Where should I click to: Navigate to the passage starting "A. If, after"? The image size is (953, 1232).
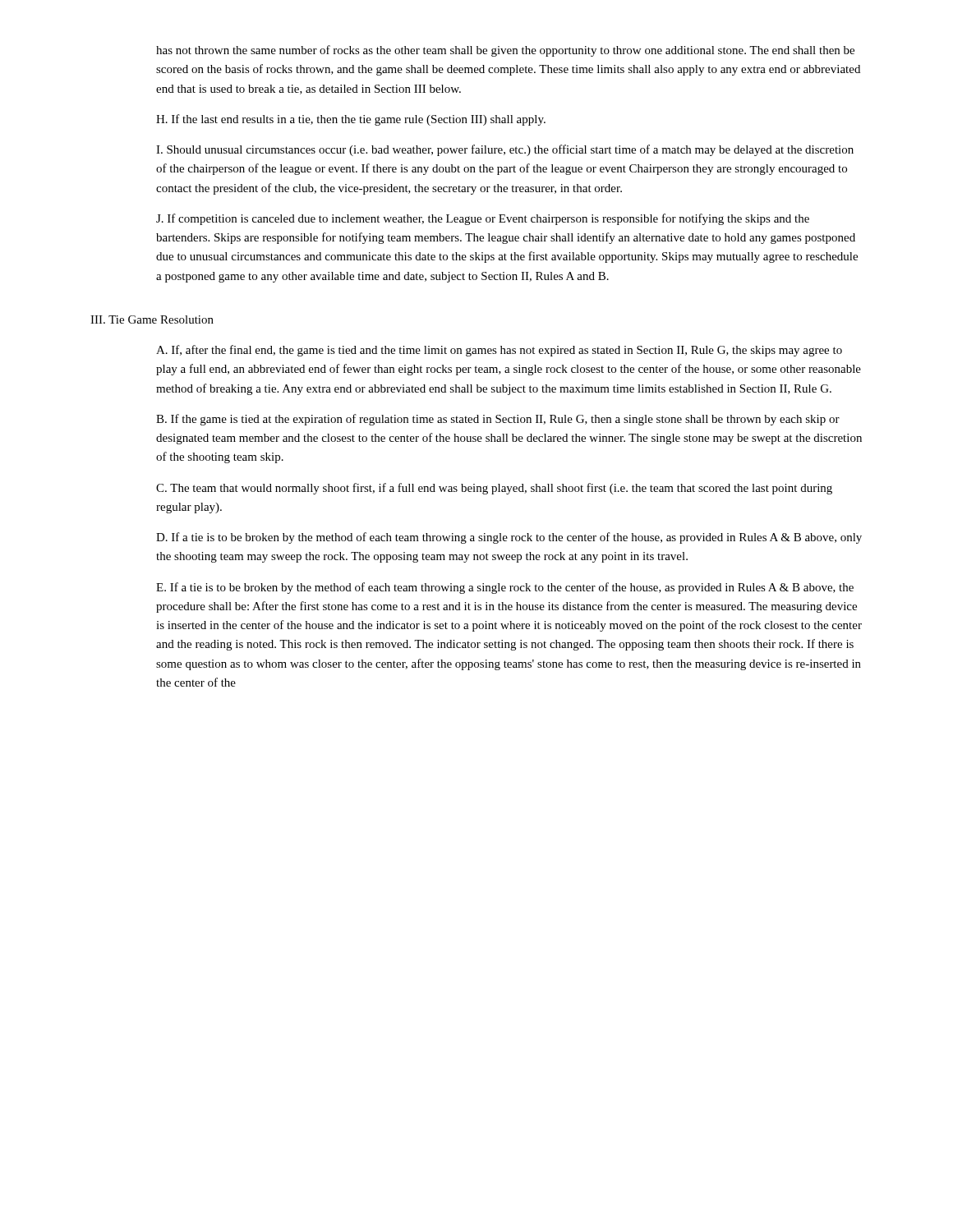click(x=509, y=369)
